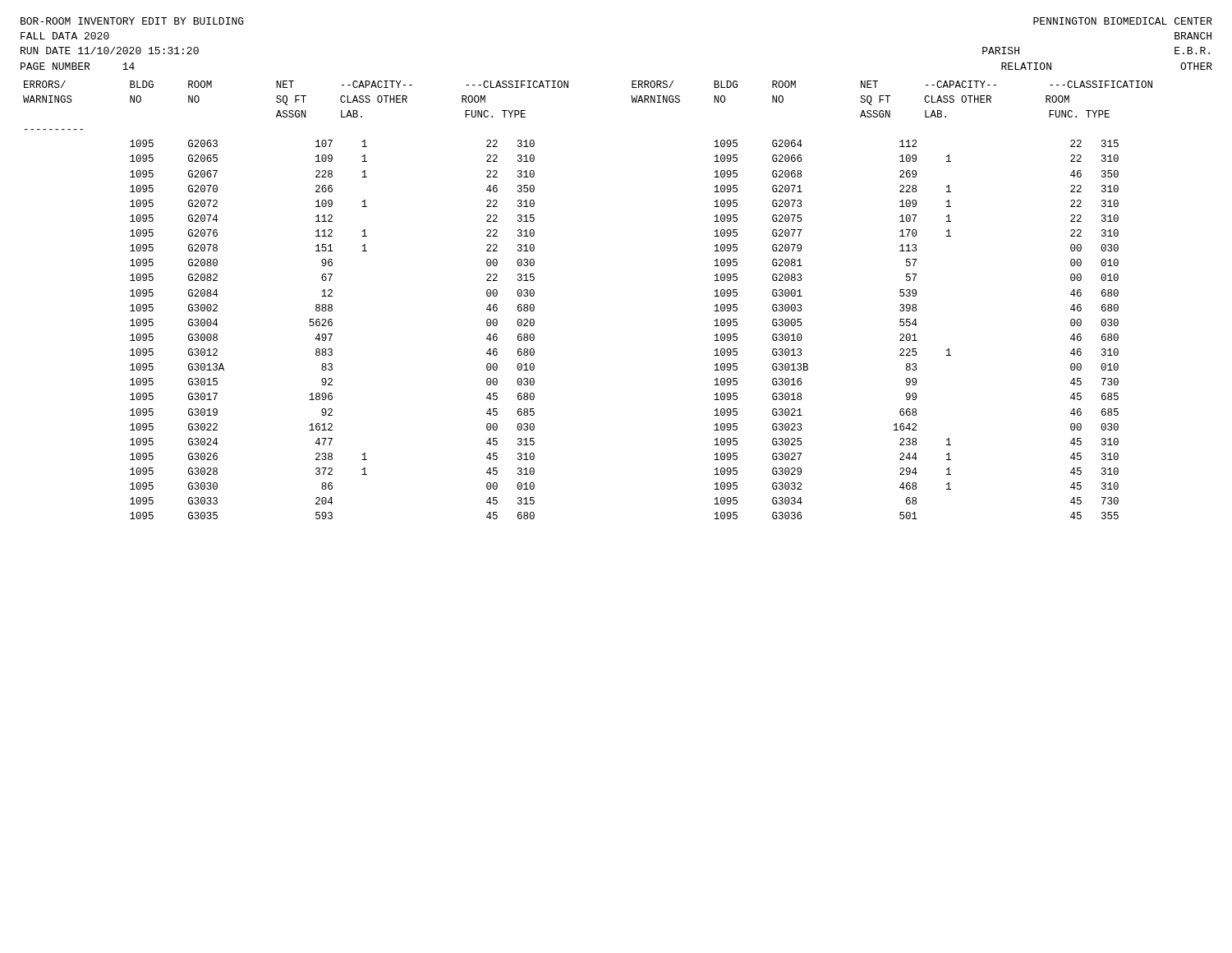
Task: Select the table
Action: click(616, 301)
